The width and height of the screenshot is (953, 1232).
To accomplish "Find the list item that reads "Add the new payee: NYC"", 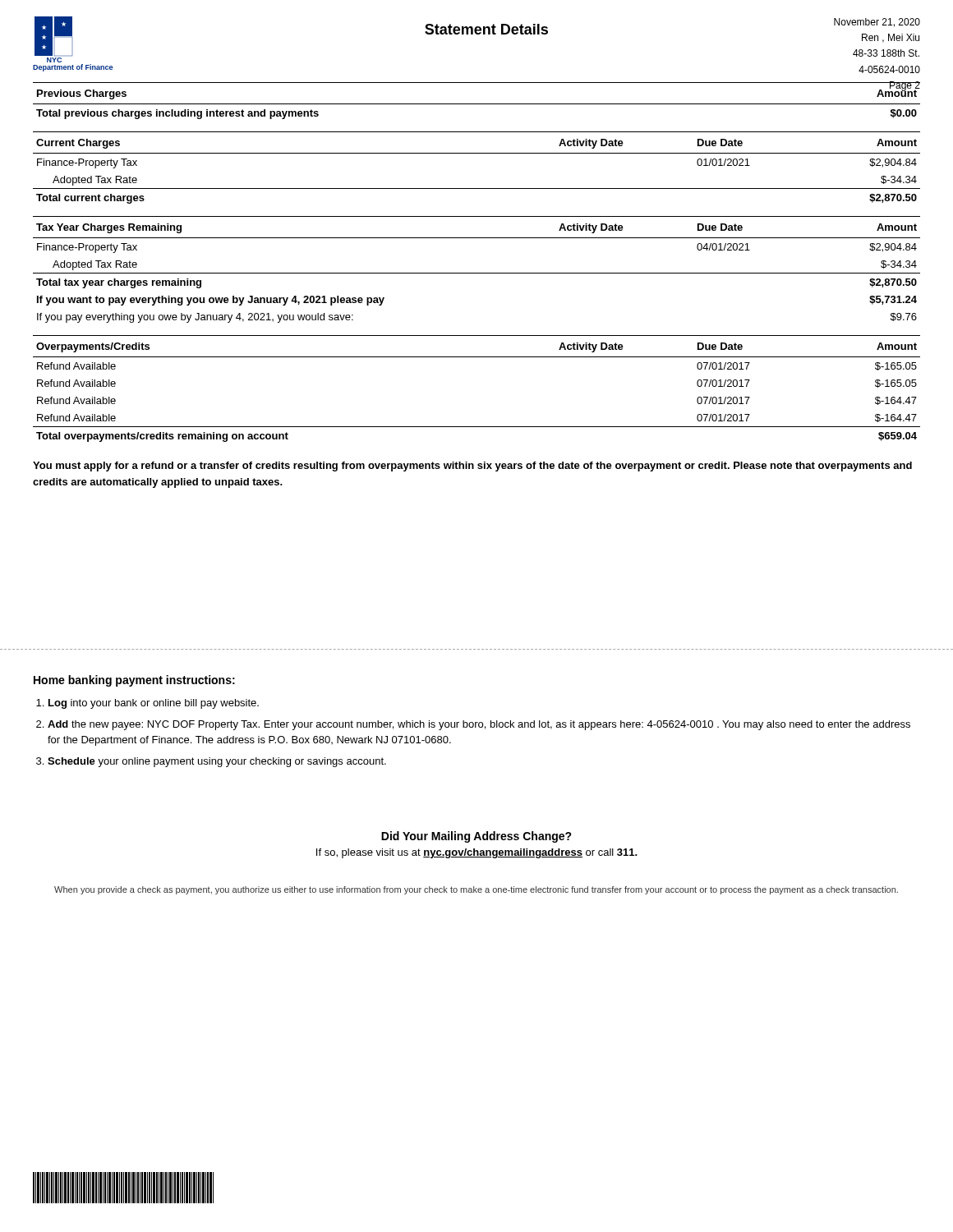I will 479,732.
